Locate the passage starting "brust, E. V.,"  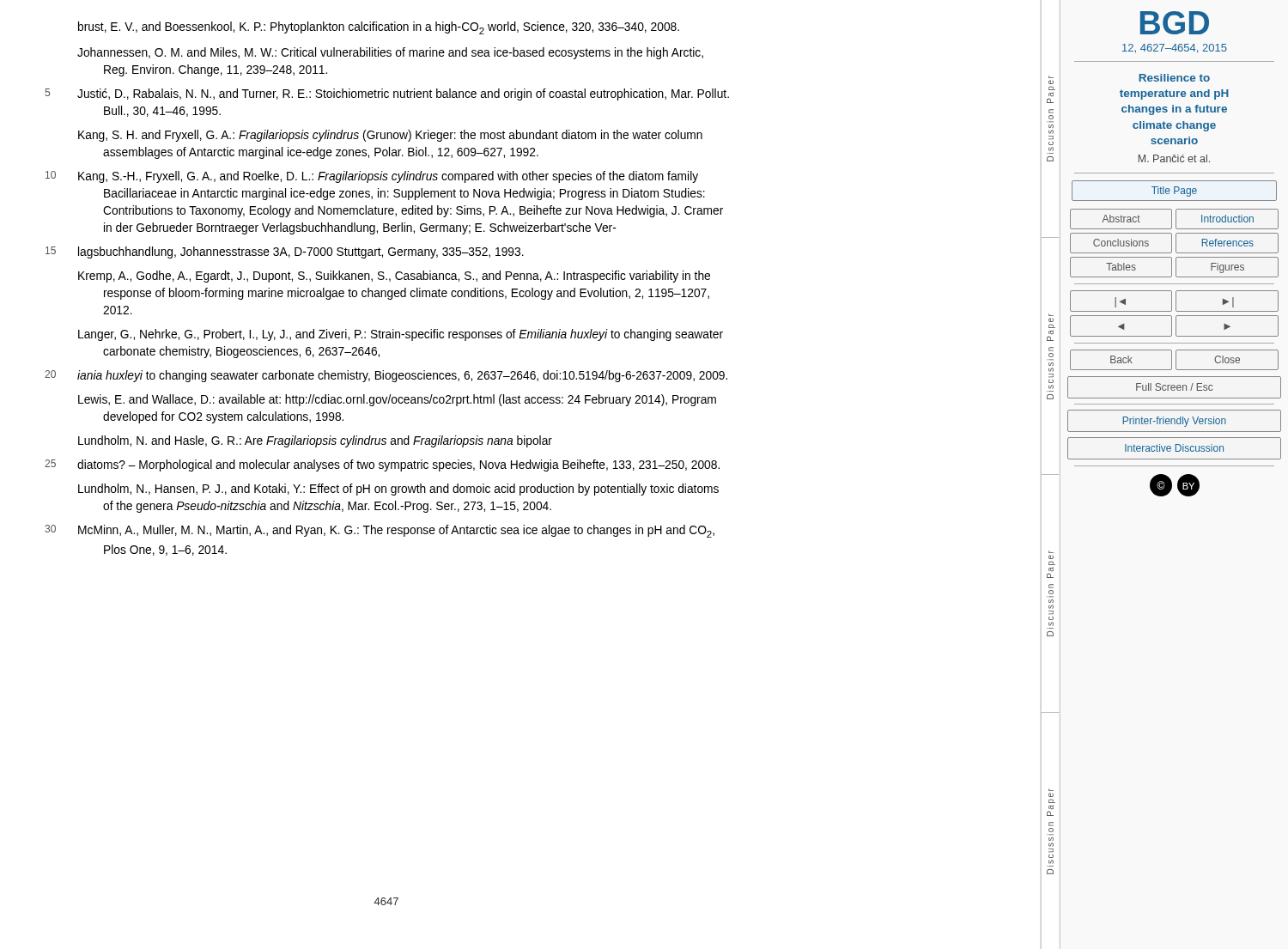pyautogui.click(x=404, y=29)
